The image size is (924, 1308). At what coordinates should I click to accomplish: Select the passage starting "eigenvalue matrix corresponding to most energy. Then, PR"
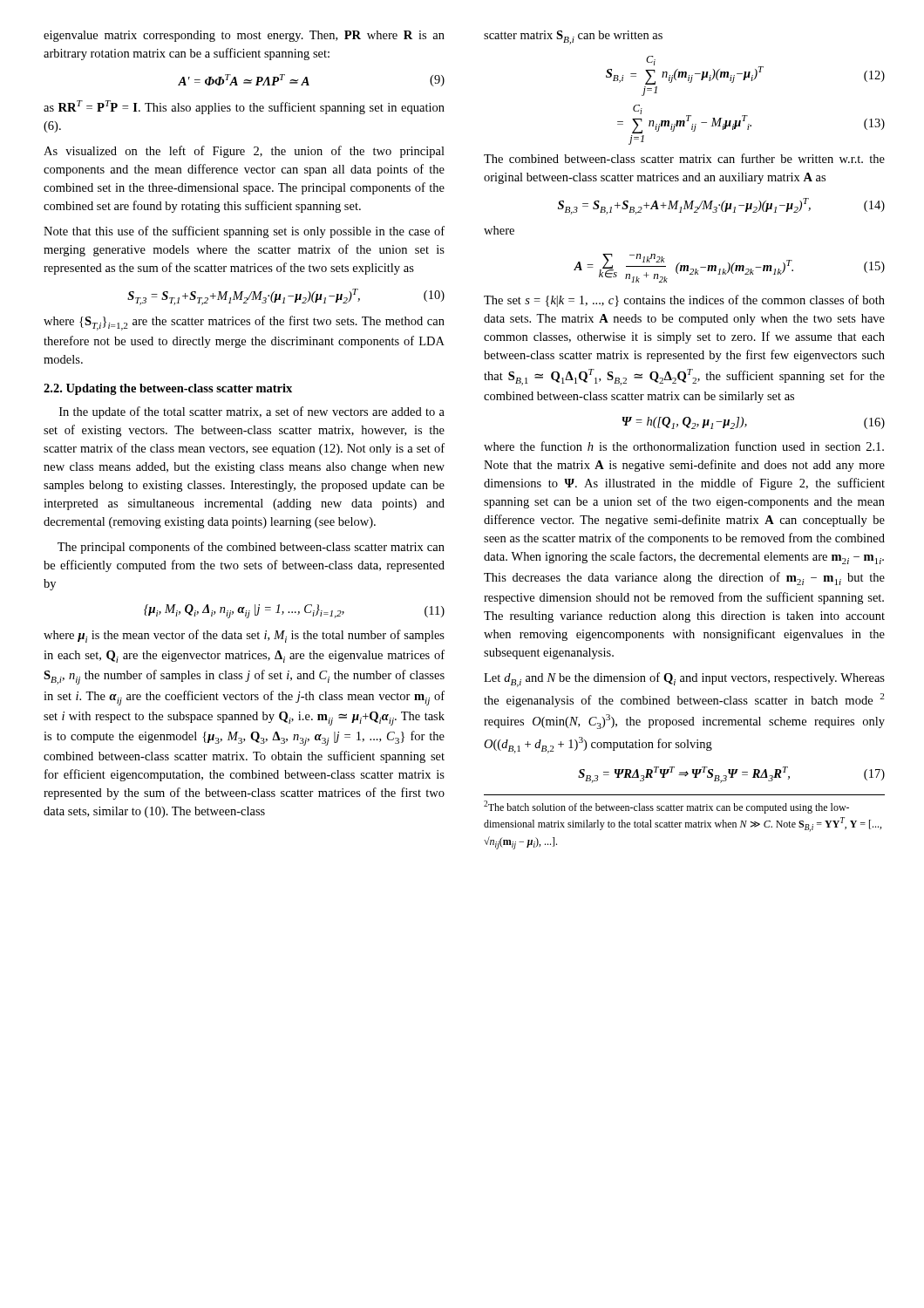click(x=244, y=44)
